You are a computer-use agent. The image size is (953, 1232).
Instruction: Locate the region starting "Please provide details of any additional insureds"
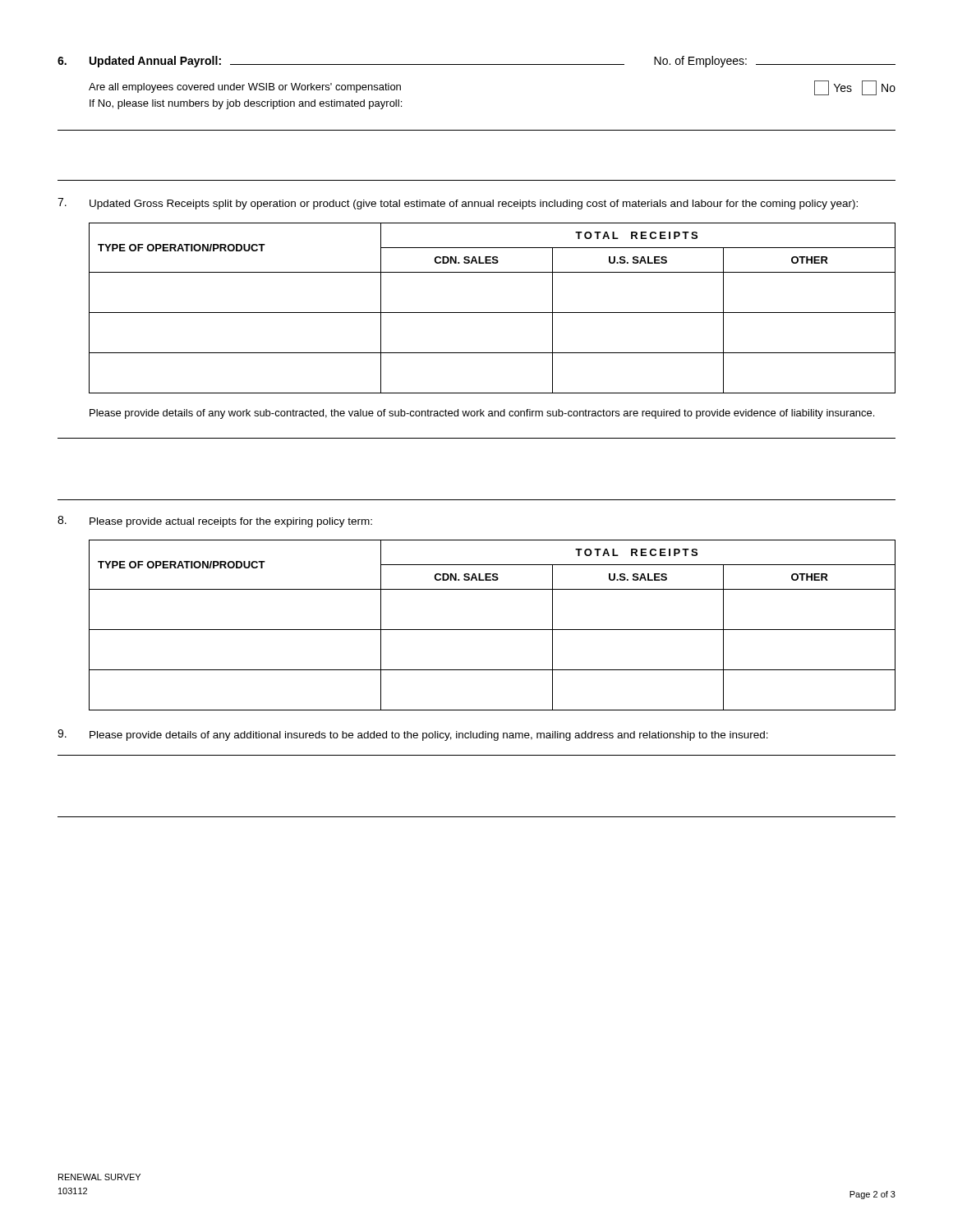click(x=413, y=735)
